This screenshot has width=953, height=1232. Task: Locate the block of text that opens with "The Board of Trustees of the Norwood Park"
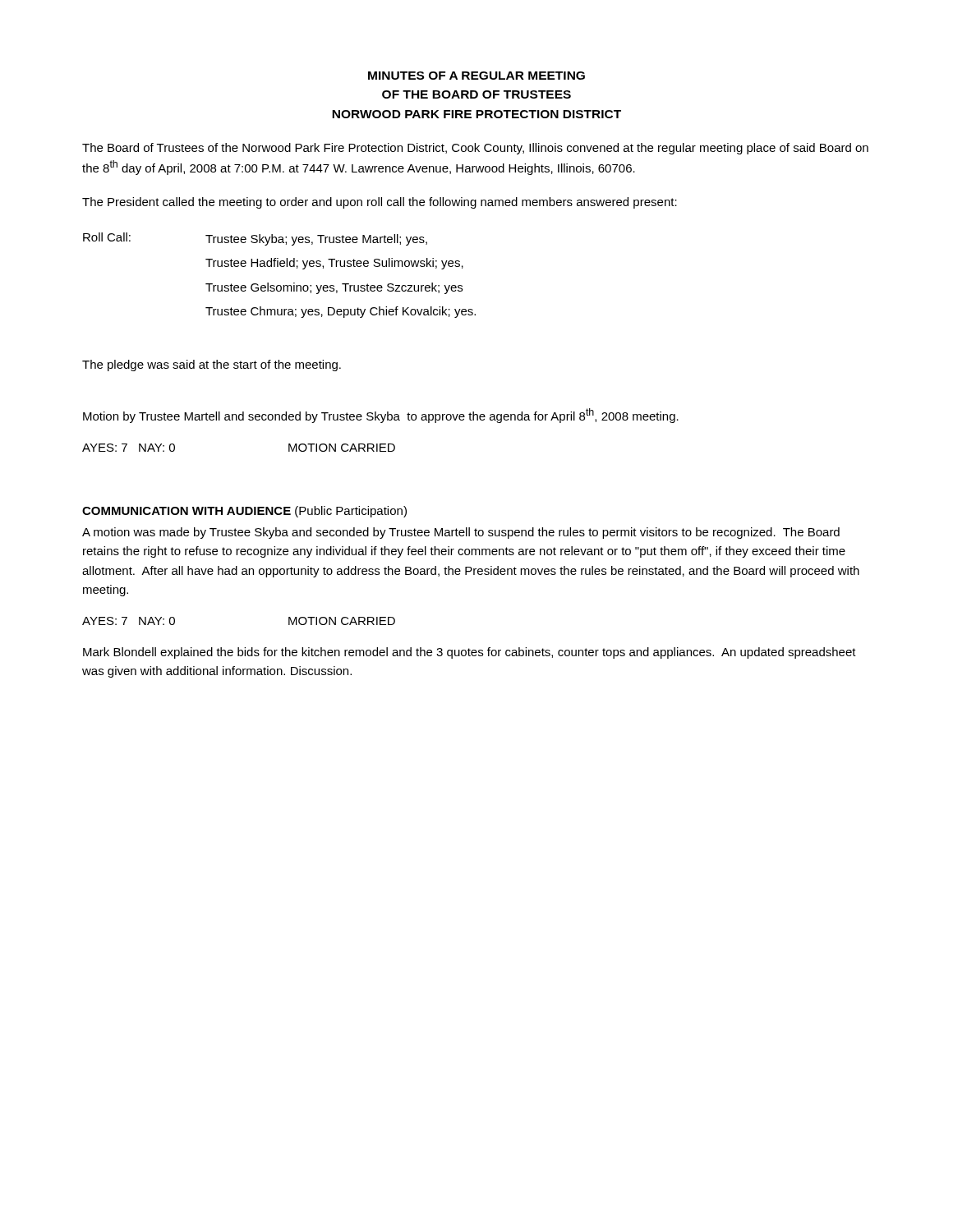point(476,158)
